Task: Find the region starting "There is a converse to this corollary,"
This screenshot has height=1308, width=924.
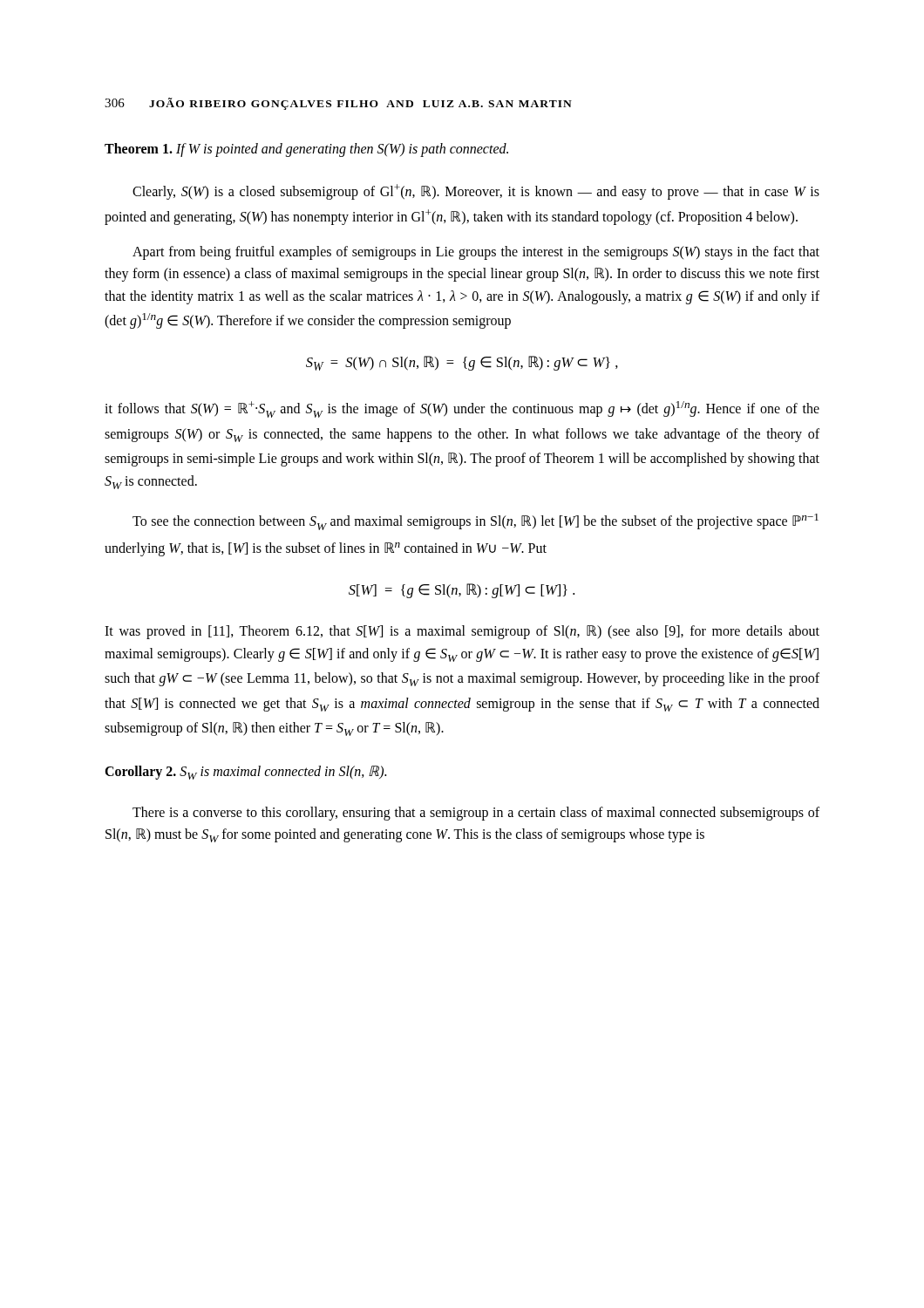Action: click(x=462, y=825)
